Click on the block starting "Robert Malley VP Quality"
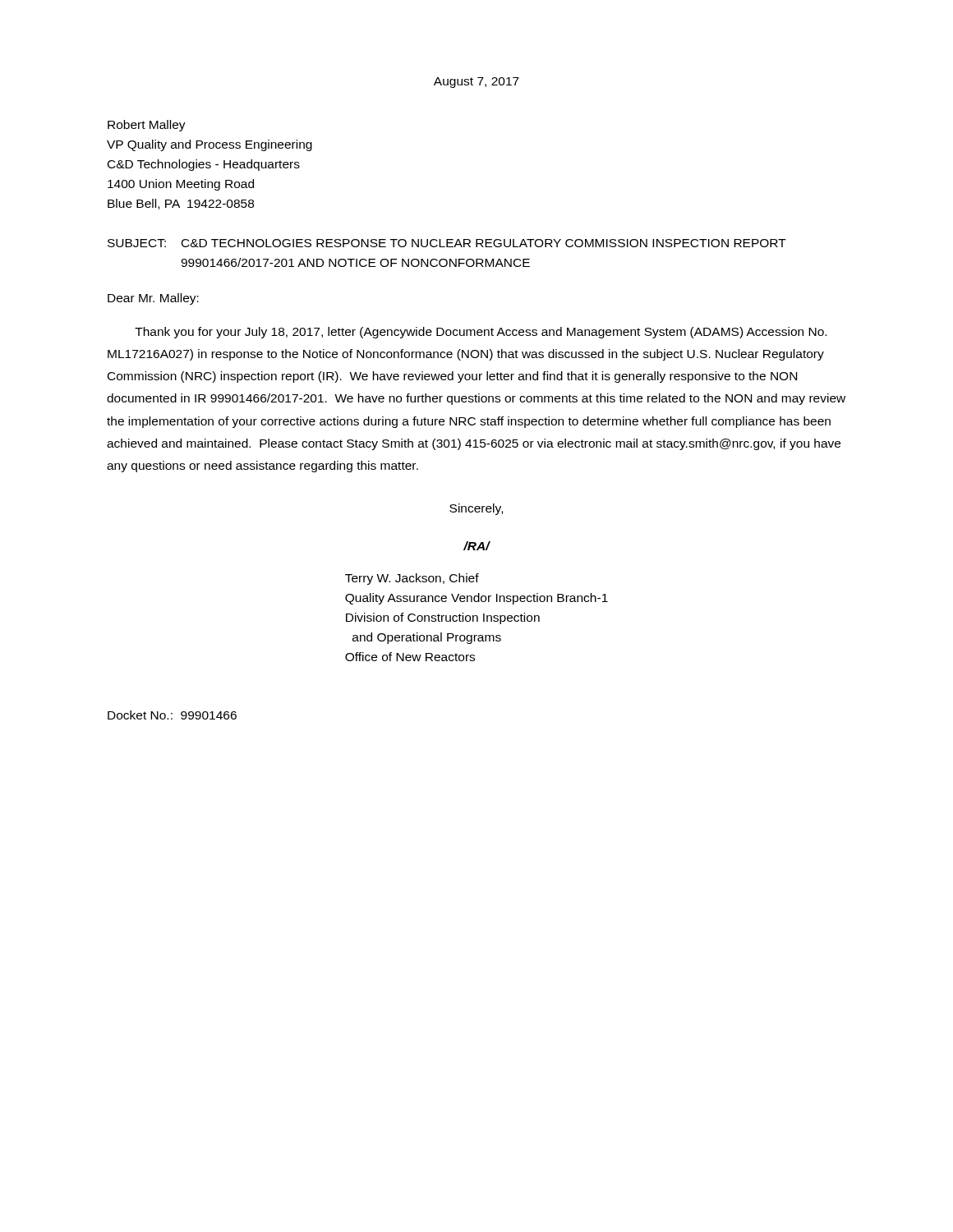This screenshot has height=1232, width=953. (210, 164)
